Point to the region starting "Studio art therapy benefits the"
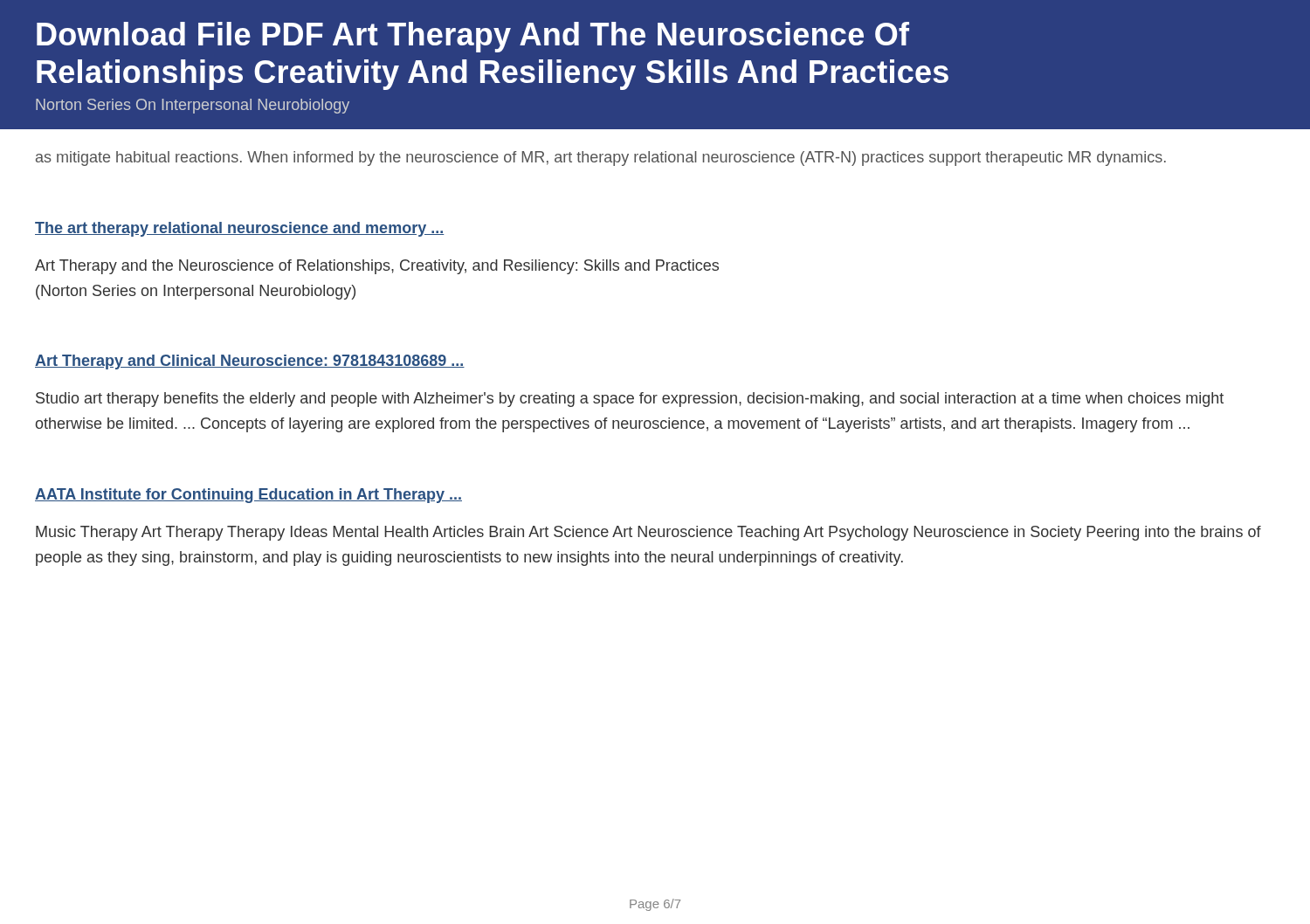The width and height of the screenshot is (1310, 924). coord(655,412)
